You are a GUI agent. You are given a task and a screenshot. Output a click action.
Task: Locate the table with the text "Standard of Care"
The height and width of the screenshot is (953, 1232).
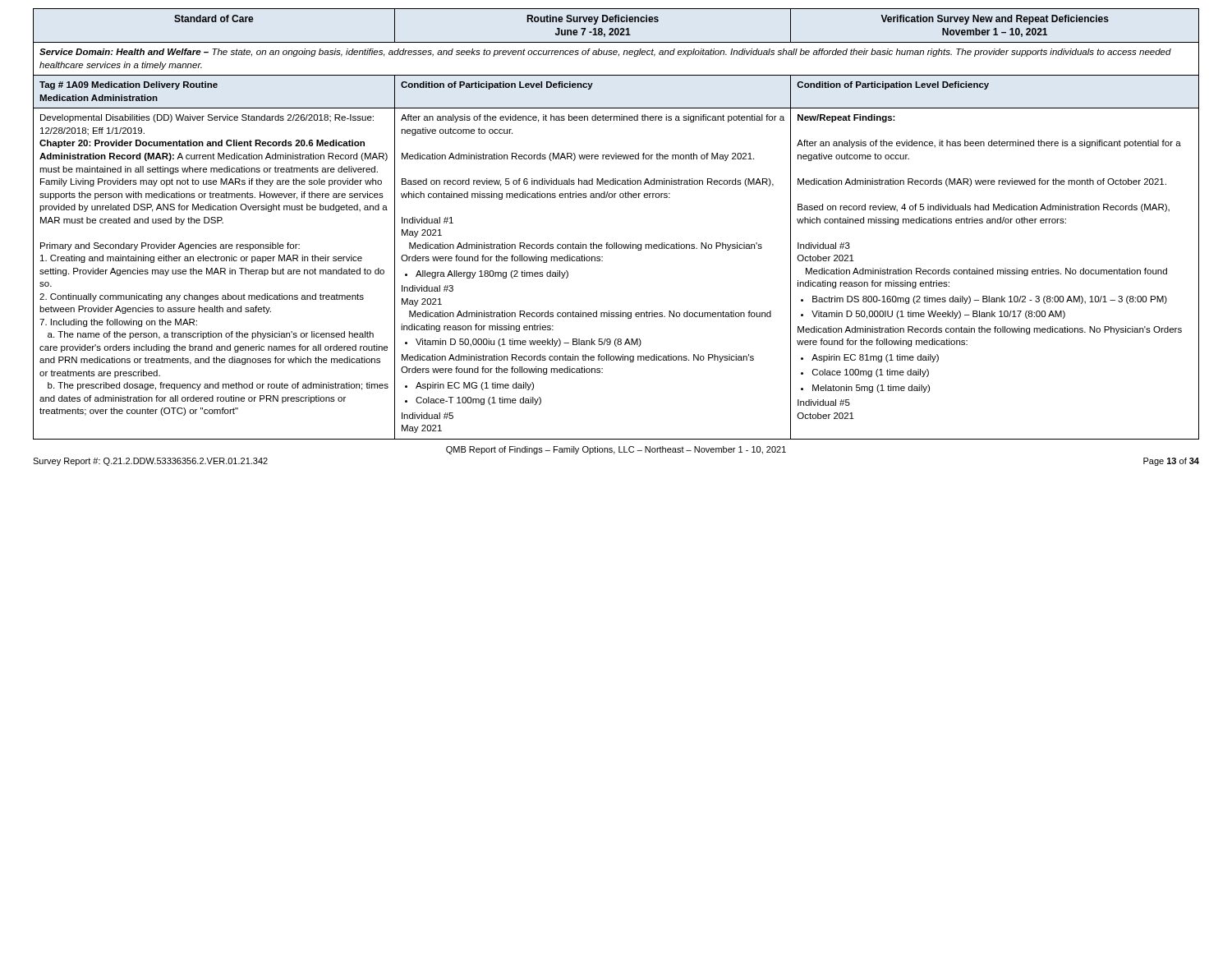tap(616, 224)
